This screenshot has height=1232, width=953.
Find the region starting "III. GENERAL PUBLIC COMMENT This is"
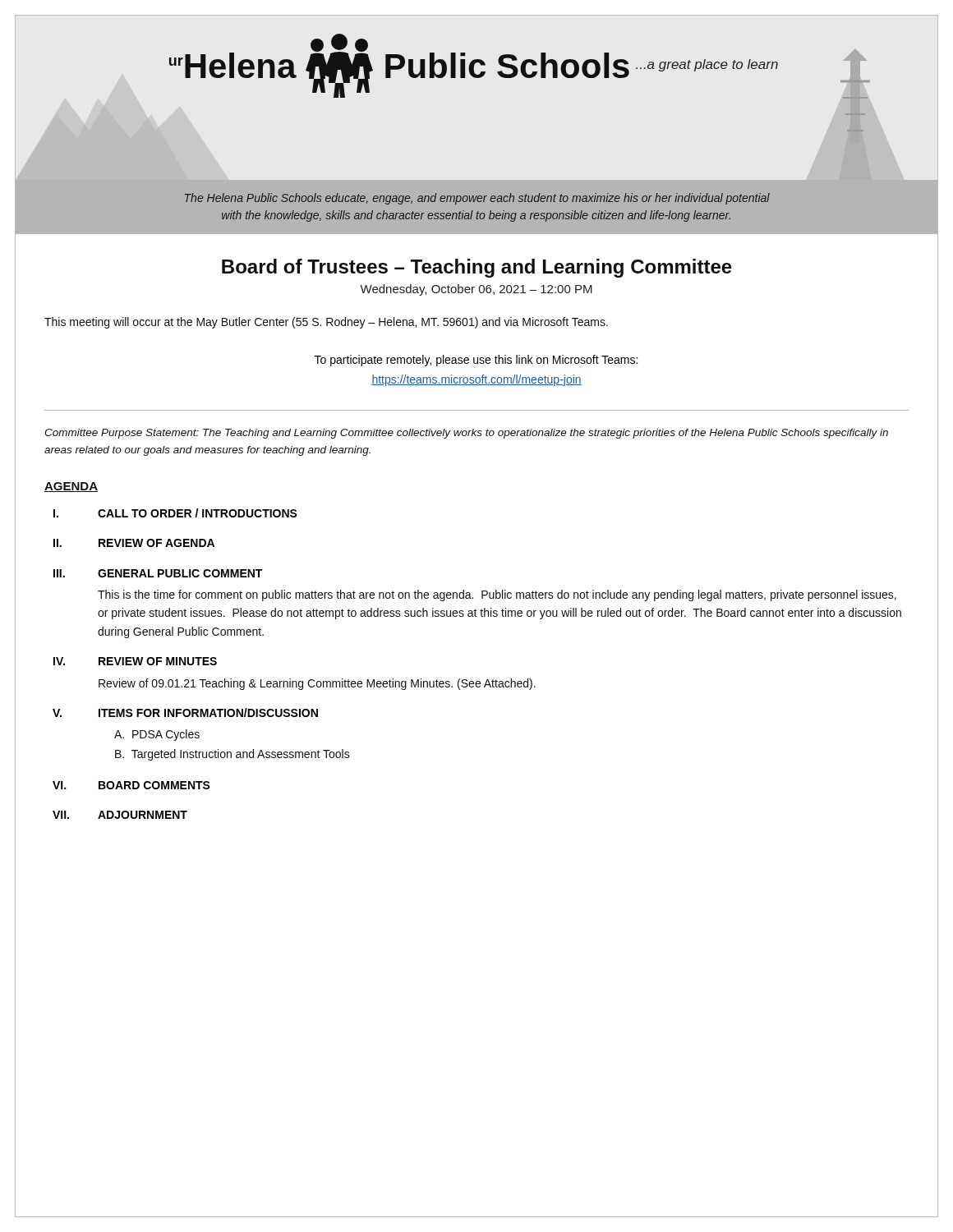(481, 602)
